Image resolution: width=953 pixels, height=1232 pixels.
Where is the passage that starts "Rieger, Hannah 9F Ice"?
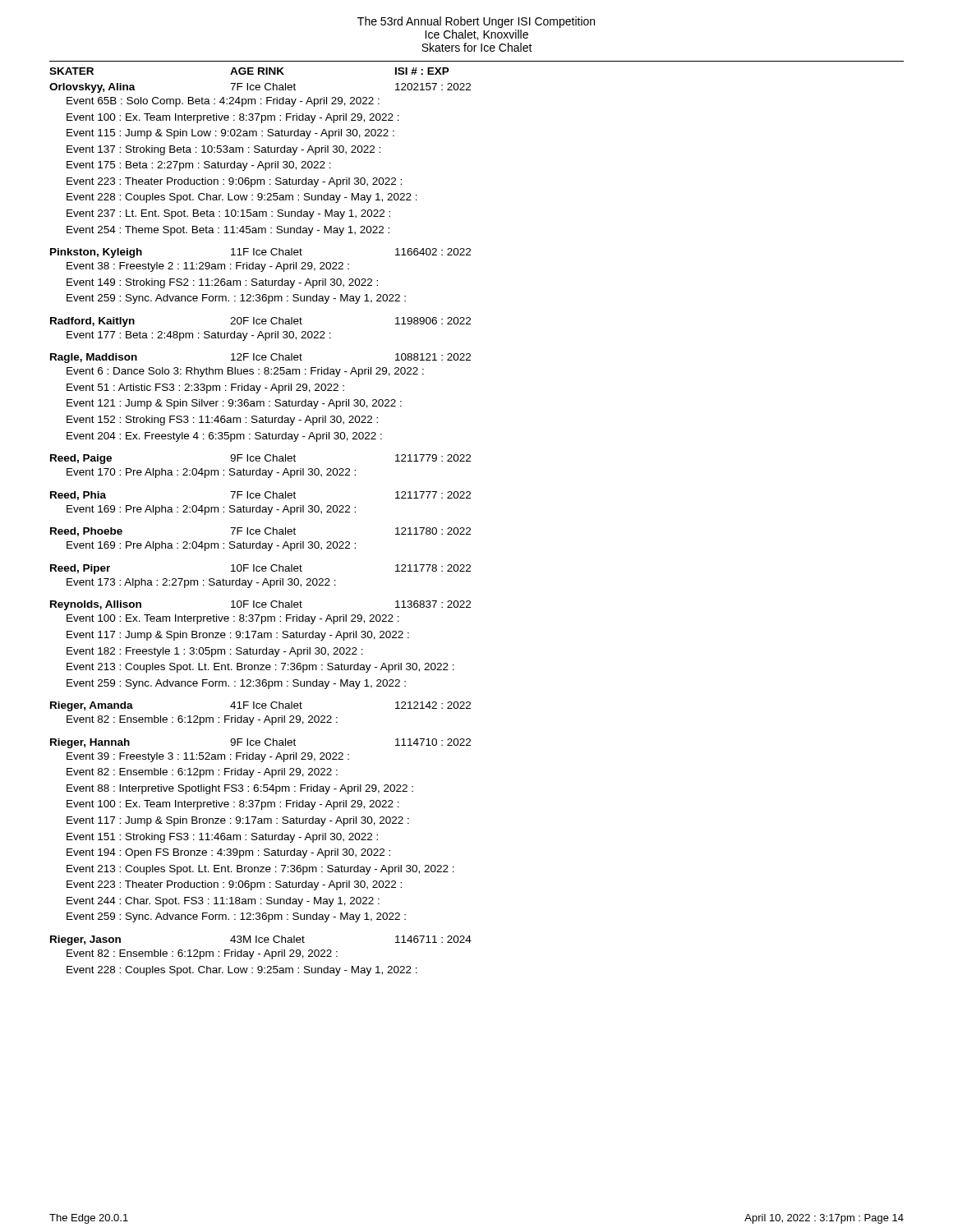[260, 743]
